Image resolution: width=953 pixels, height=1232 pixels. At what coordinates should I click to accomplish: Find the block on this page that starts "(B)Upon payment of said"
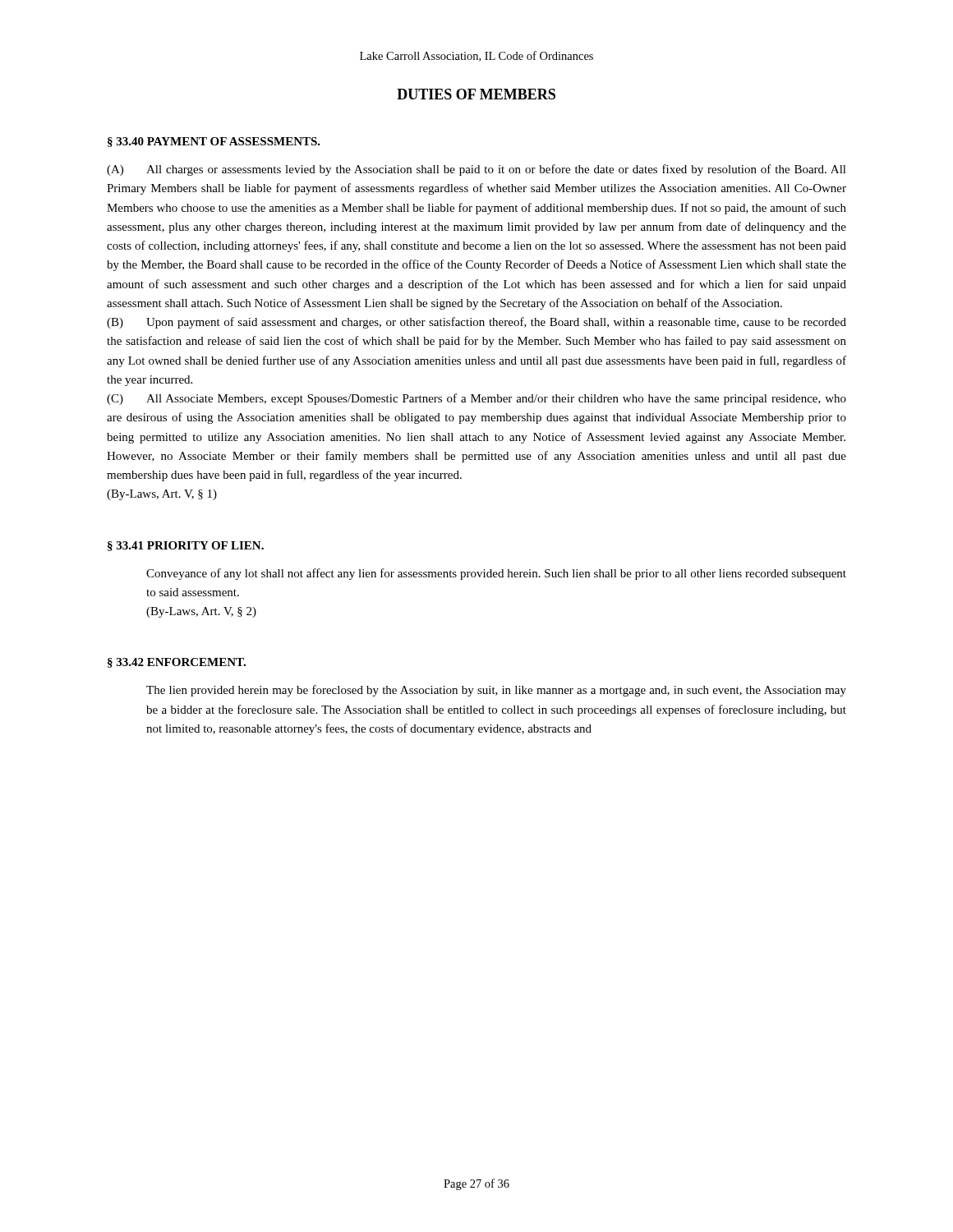click(476, 351)
